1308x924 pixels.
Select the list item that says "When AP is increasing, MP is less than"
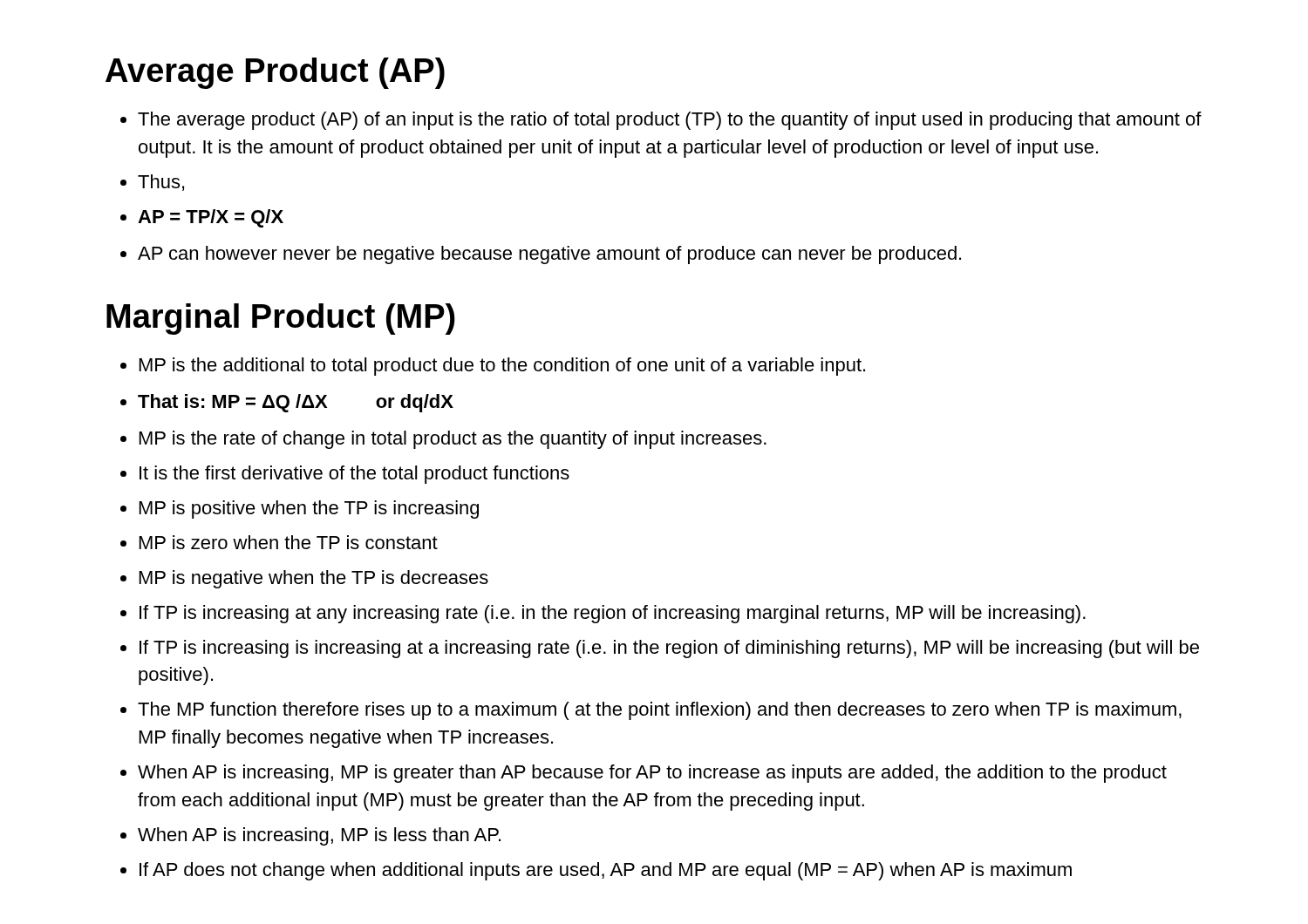(x=319, y=836)
